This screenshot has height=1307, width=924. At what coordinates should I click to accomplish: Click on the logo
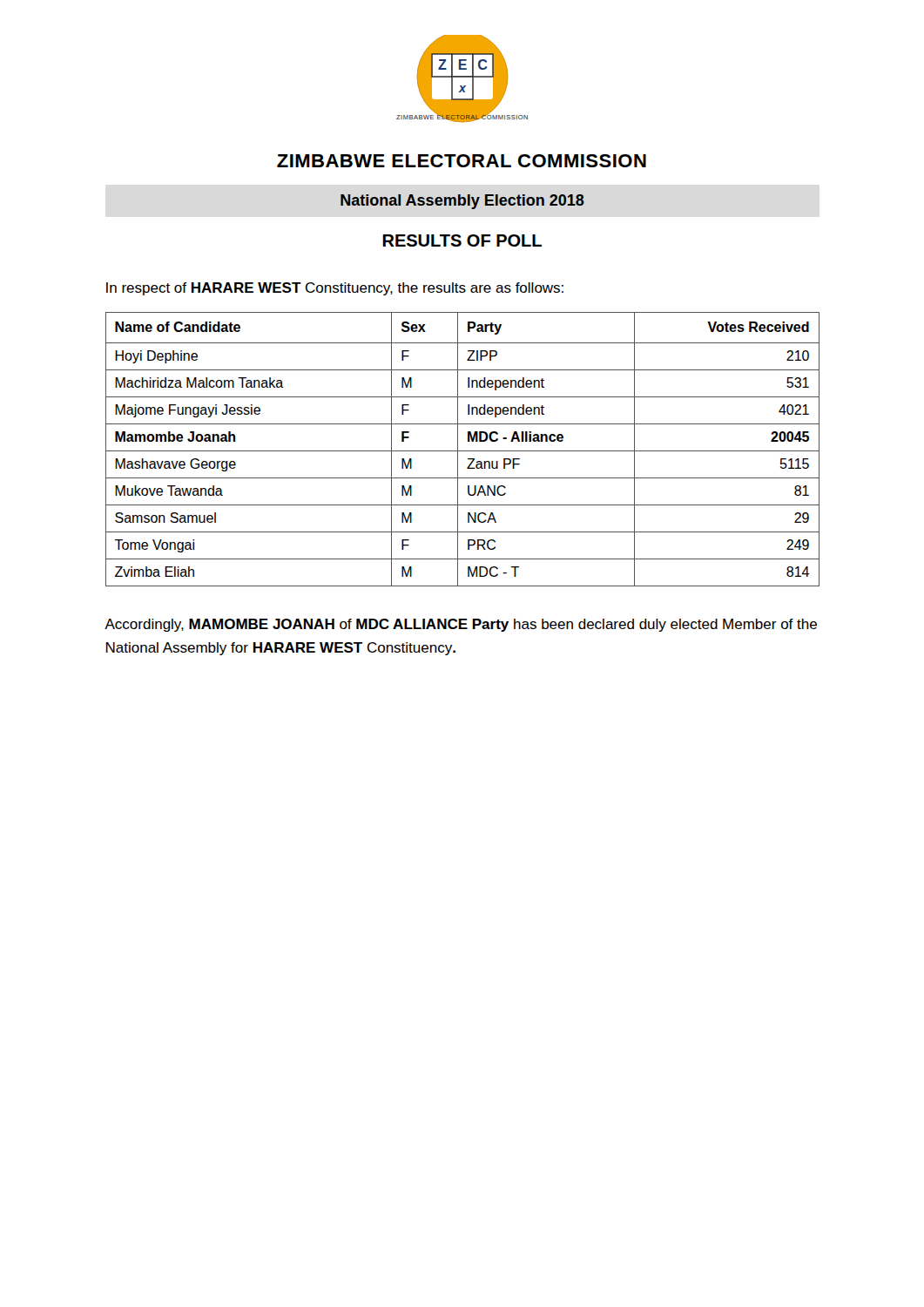pyautogui.click(x=462, y=85)
